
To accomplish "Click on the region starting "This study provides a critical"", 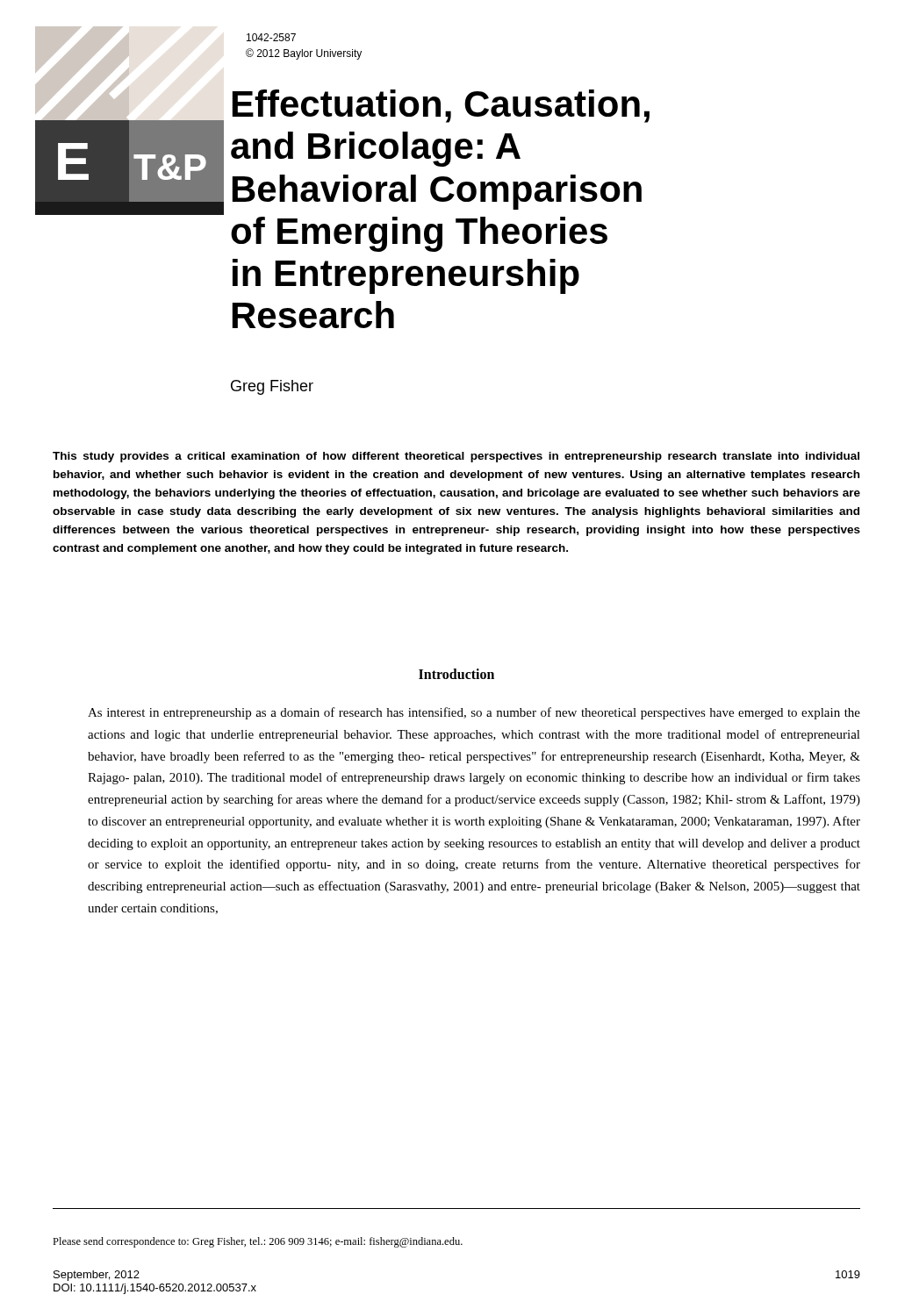I will [x=456, y=502].
